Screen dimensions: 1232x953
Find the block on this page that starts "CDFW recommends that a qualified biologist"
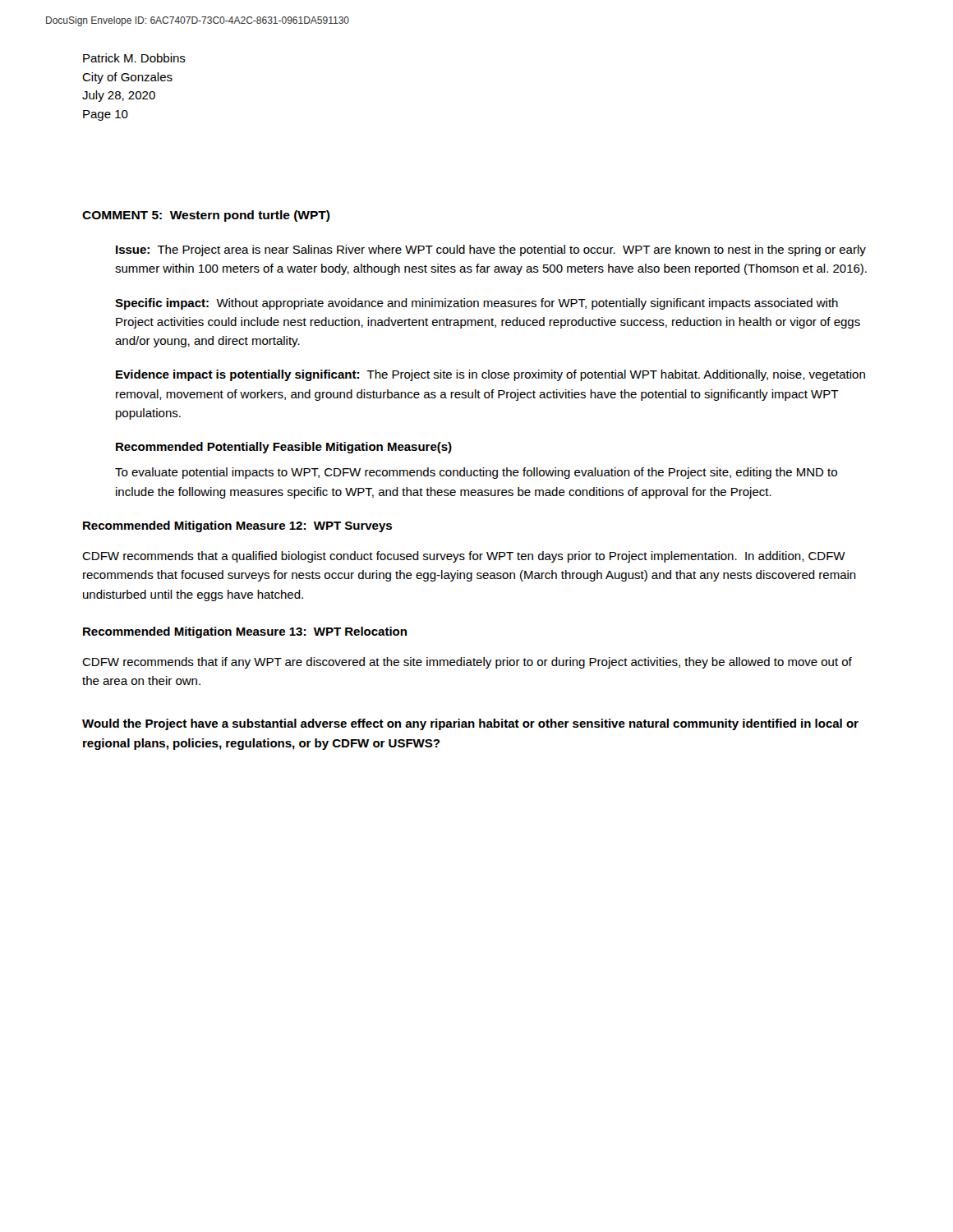tap(469, 575)
